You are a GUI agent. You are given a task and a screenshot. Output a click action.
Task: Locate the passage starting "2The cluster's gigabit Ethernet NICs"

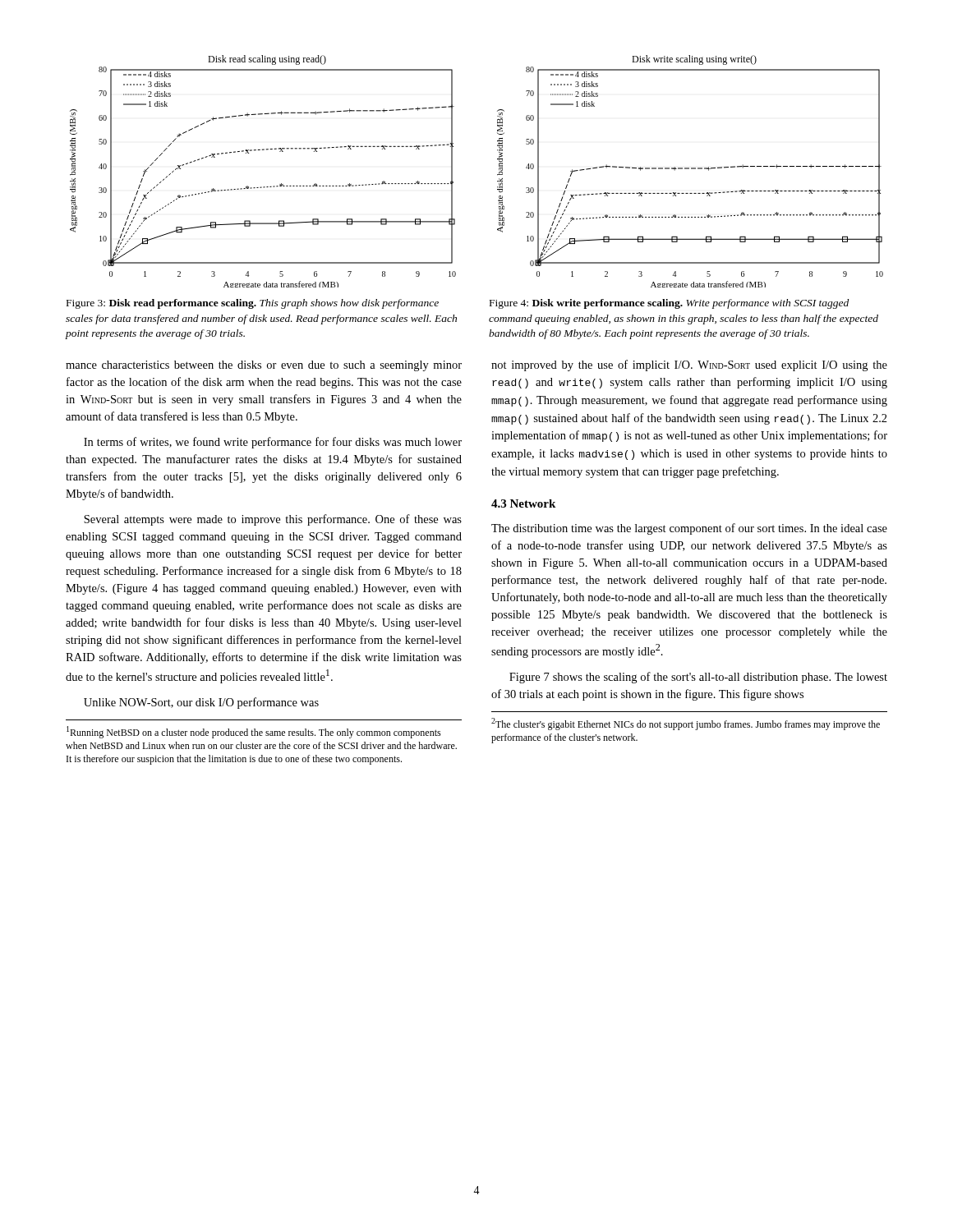(686, 730)
